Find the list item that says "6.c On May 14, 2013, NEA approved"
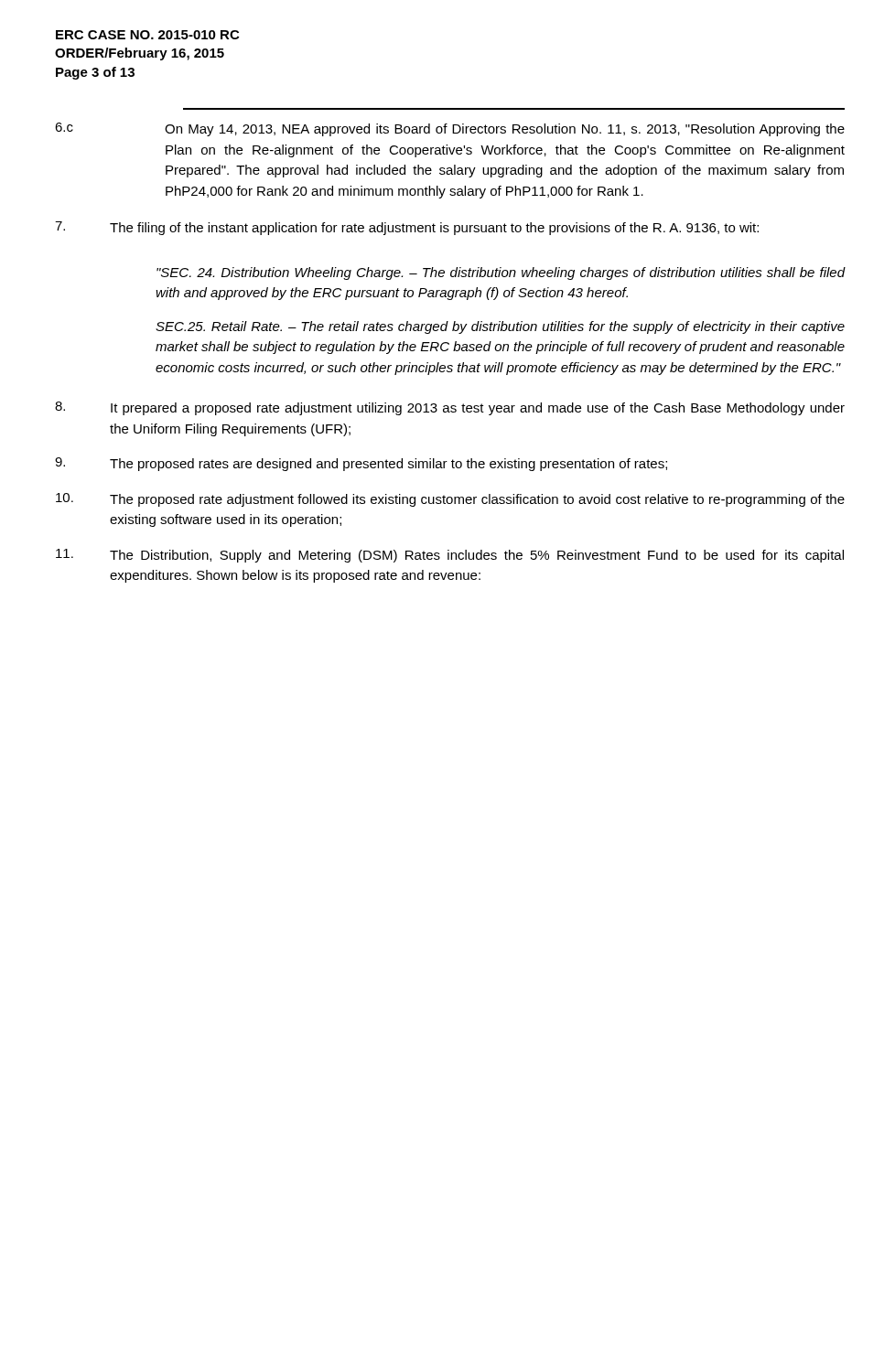Image resolution: width=895 pixels, height=1372 pixels. click(x=450, y=160)
